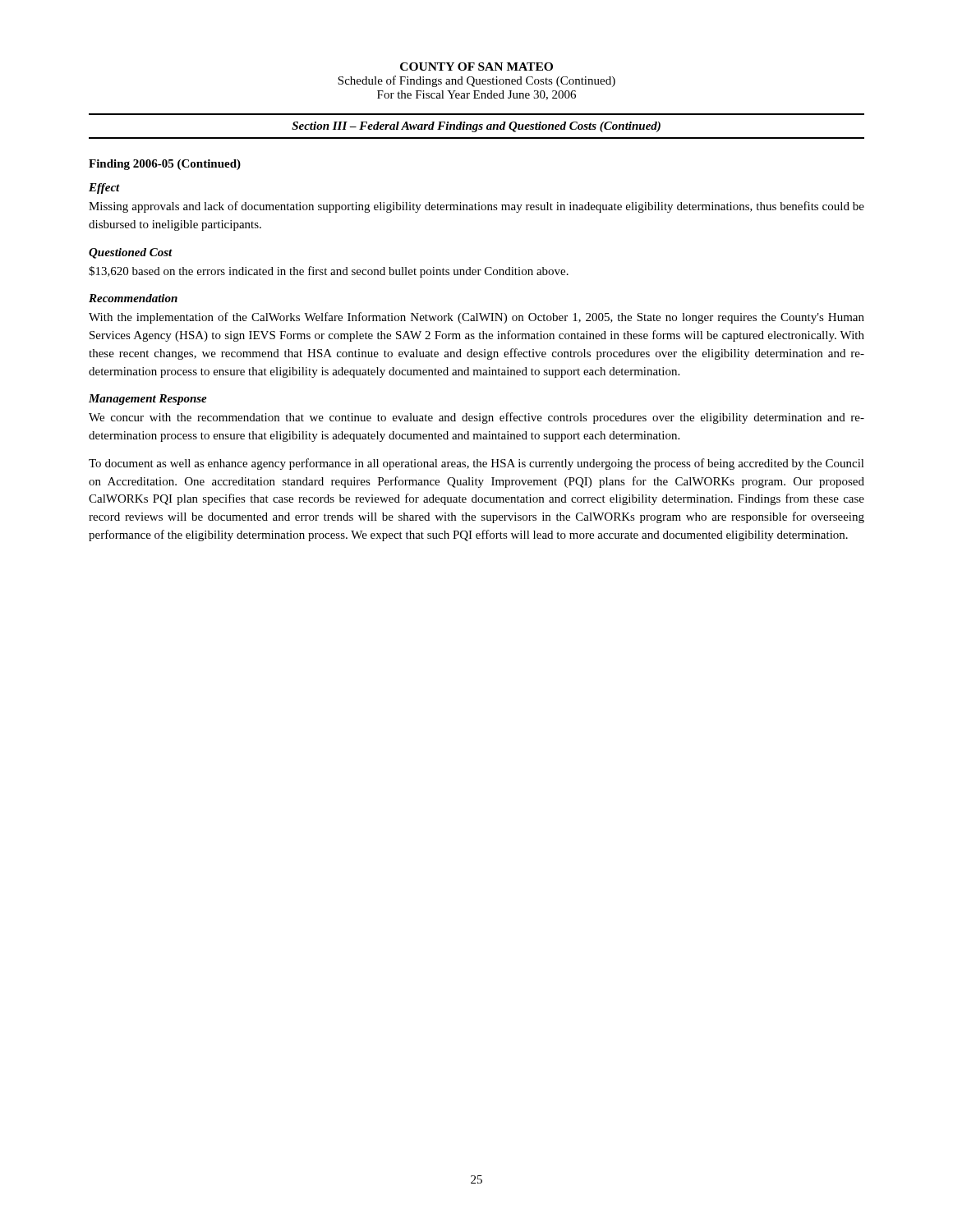Select the text block starting "We concur with the recommendation that we"
The width and height of the screenshot is (953, 1232).
point(476,426)
